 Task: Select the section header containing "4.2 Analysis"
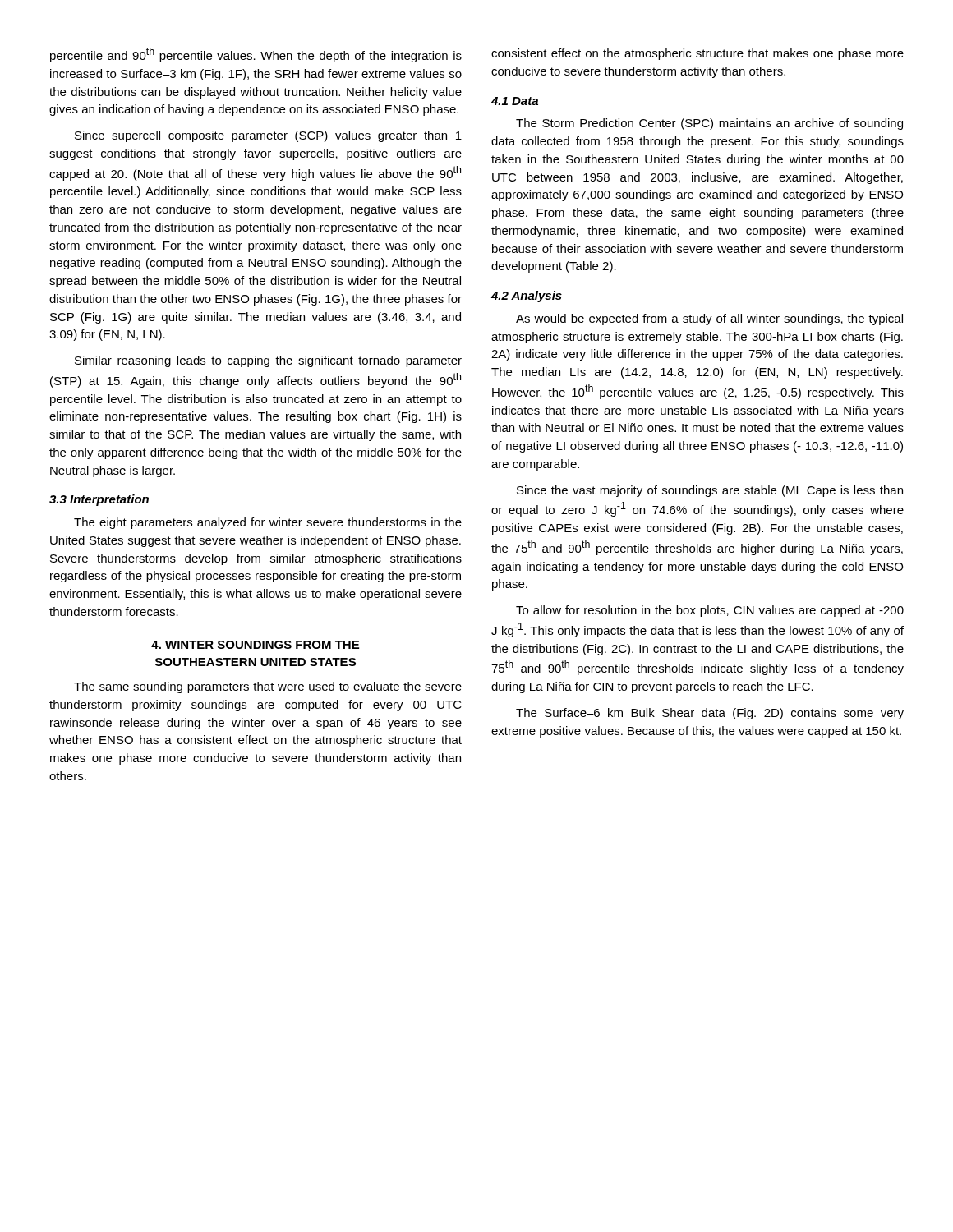527,297
